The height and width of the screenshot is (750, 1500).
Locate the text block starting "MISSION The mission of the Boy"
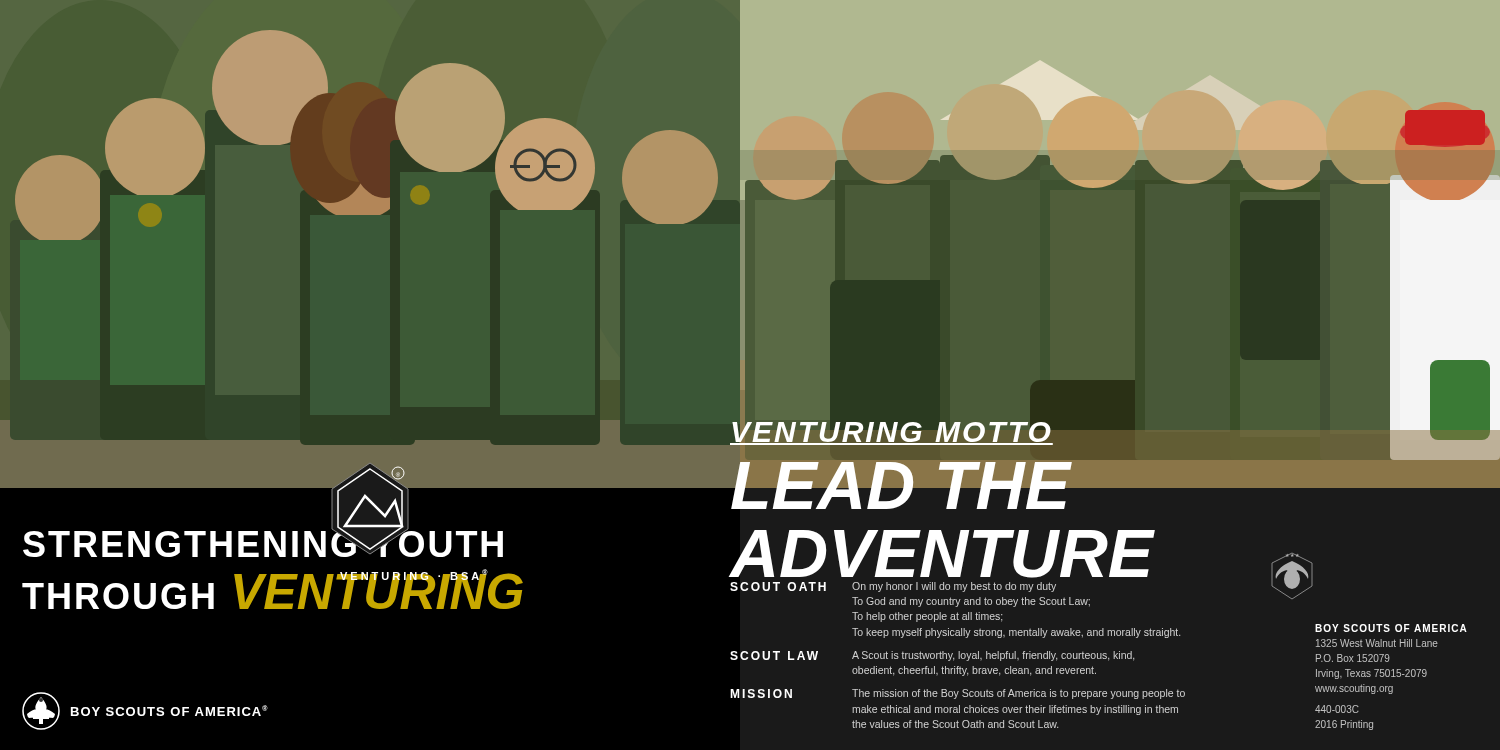(x=958, y=709)
